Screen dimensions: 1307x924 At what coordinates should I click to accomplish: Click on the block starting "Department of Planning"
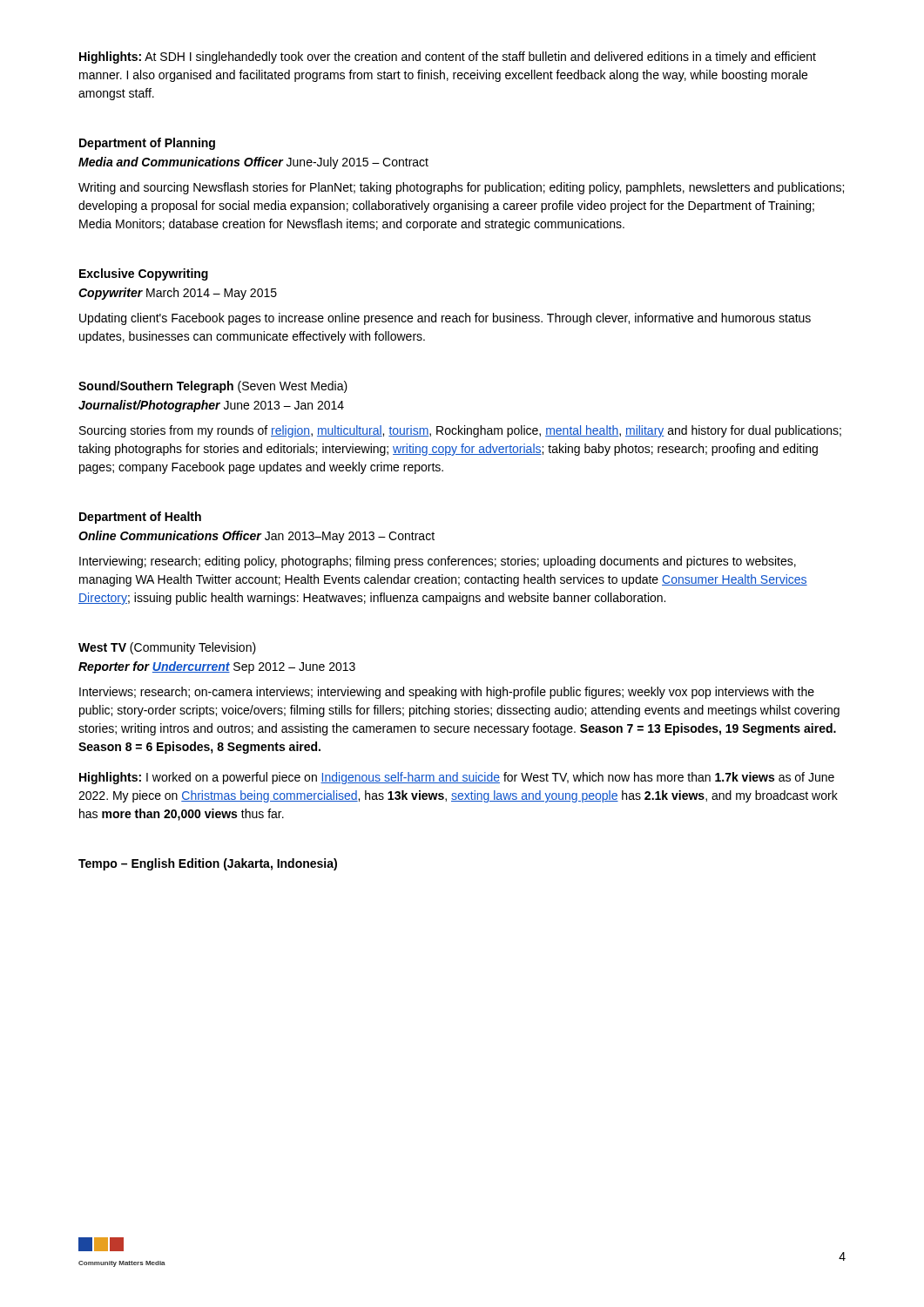(147, 143)
